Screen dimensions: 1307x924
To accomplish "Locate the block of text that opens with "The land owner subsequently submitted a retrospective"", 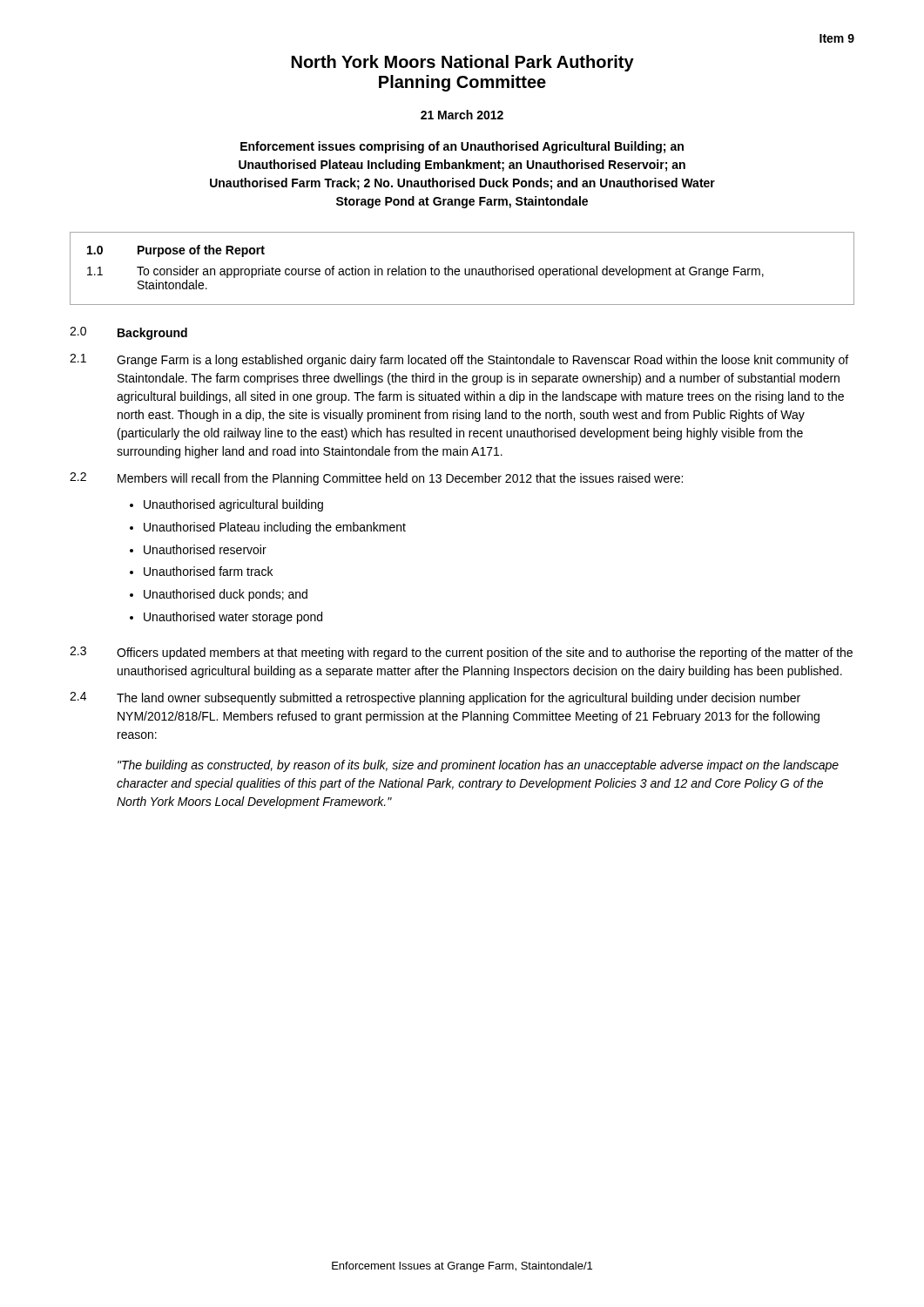I will tap(486, 751).
